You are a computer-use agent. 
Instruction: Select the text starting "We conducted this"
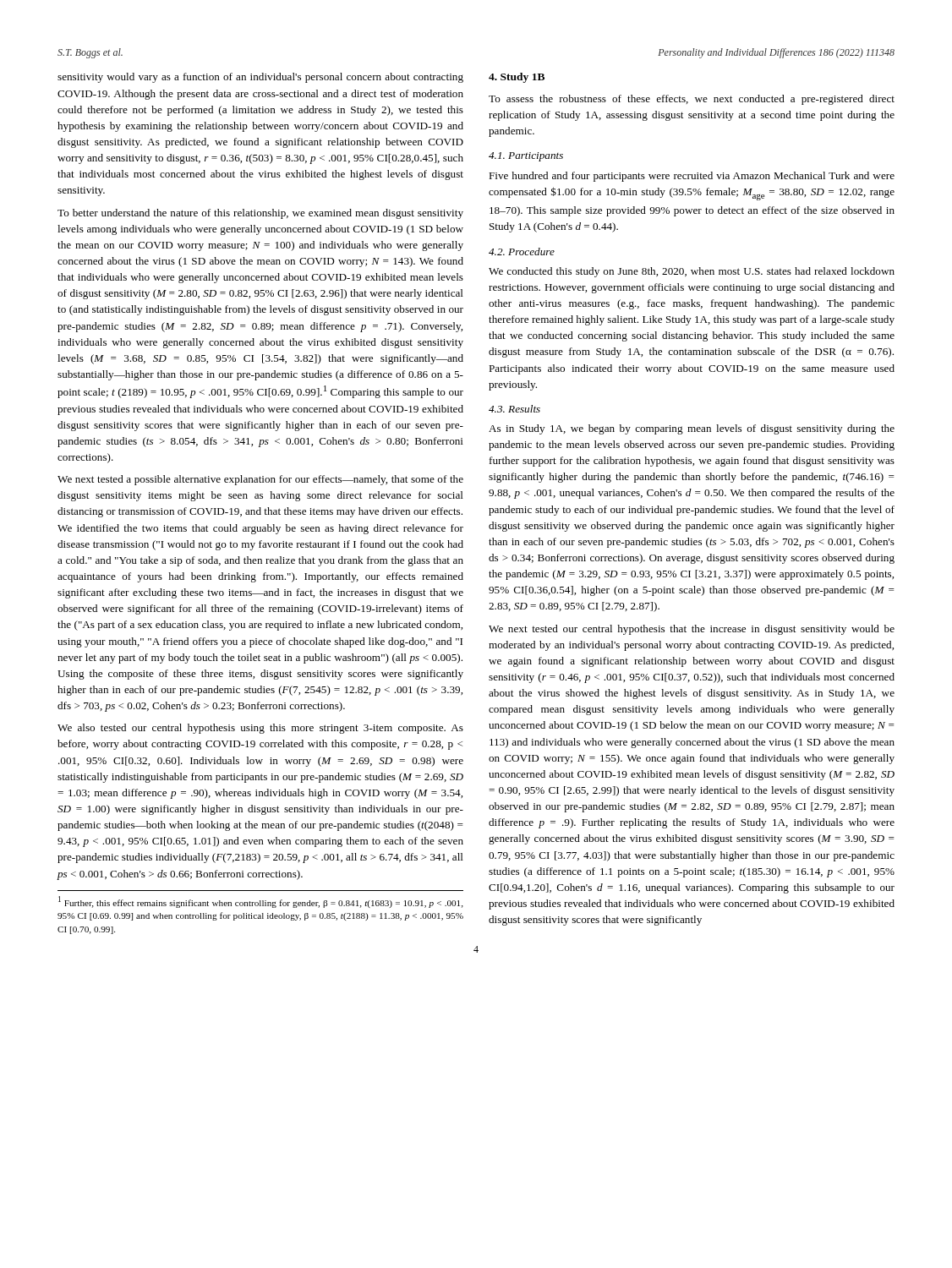(x=692, y=327)
